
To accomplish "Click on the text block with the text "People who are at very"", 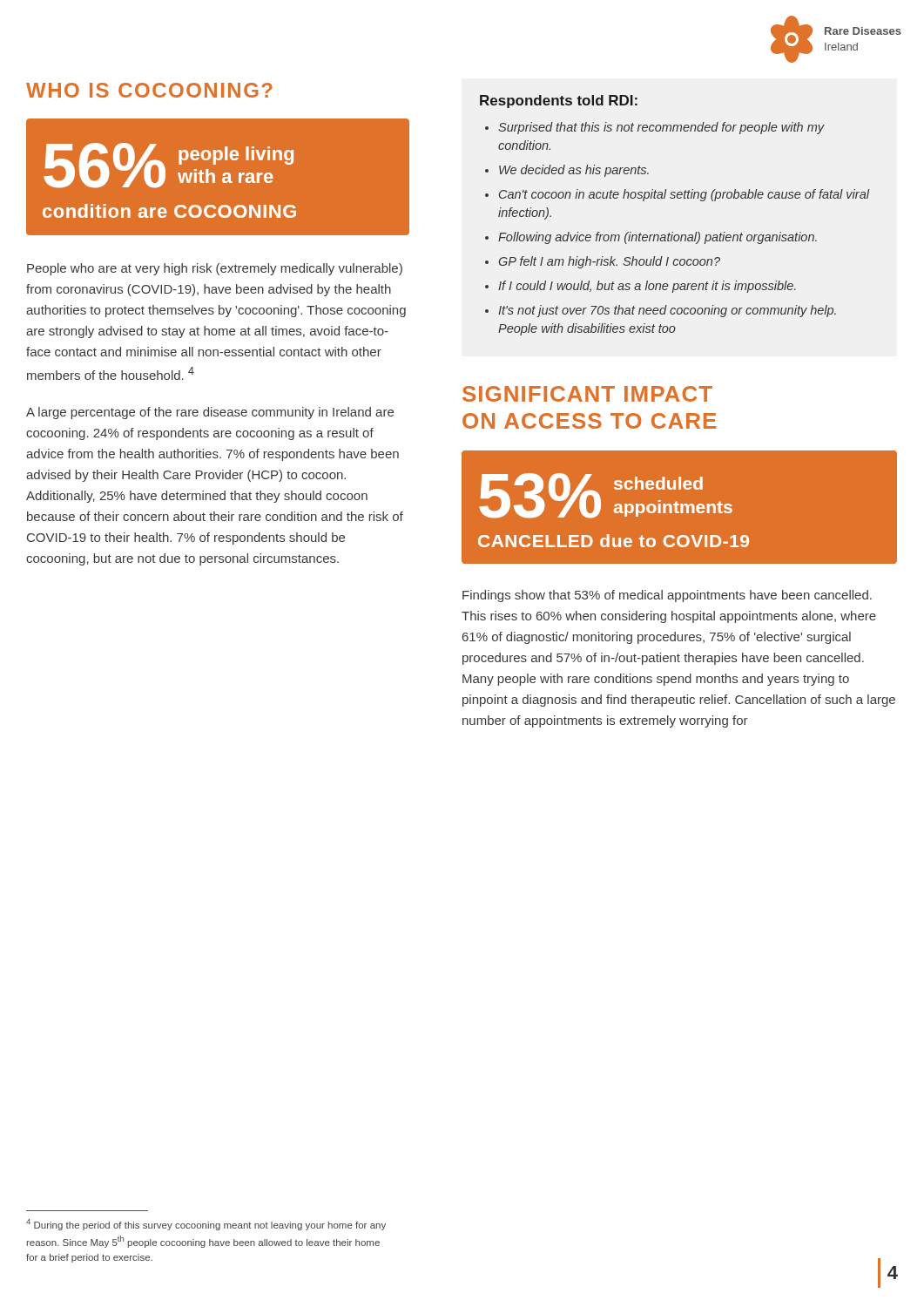I will tap(216, 322).
